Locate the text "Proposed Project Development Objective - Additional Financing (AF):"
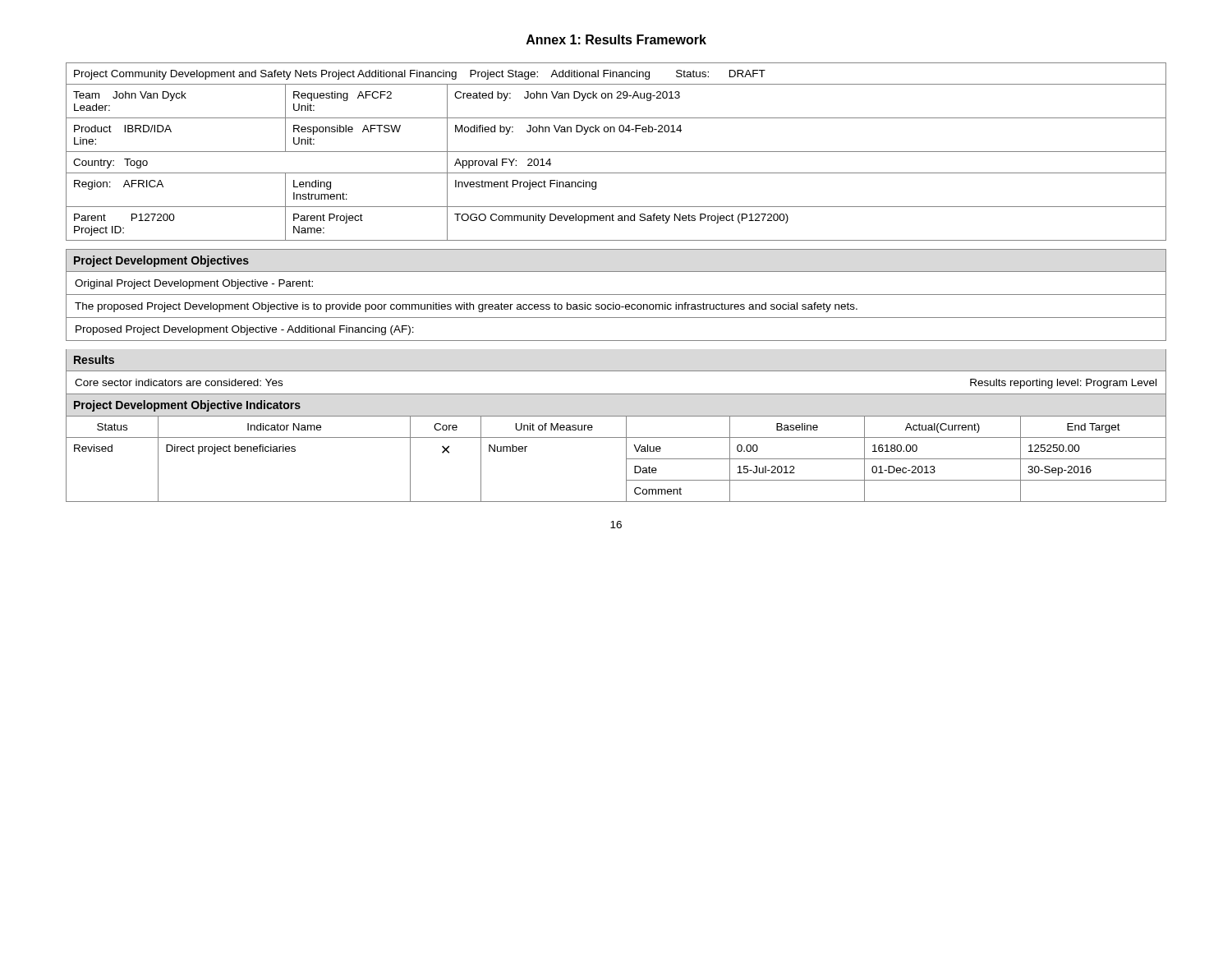 [245, 329]
